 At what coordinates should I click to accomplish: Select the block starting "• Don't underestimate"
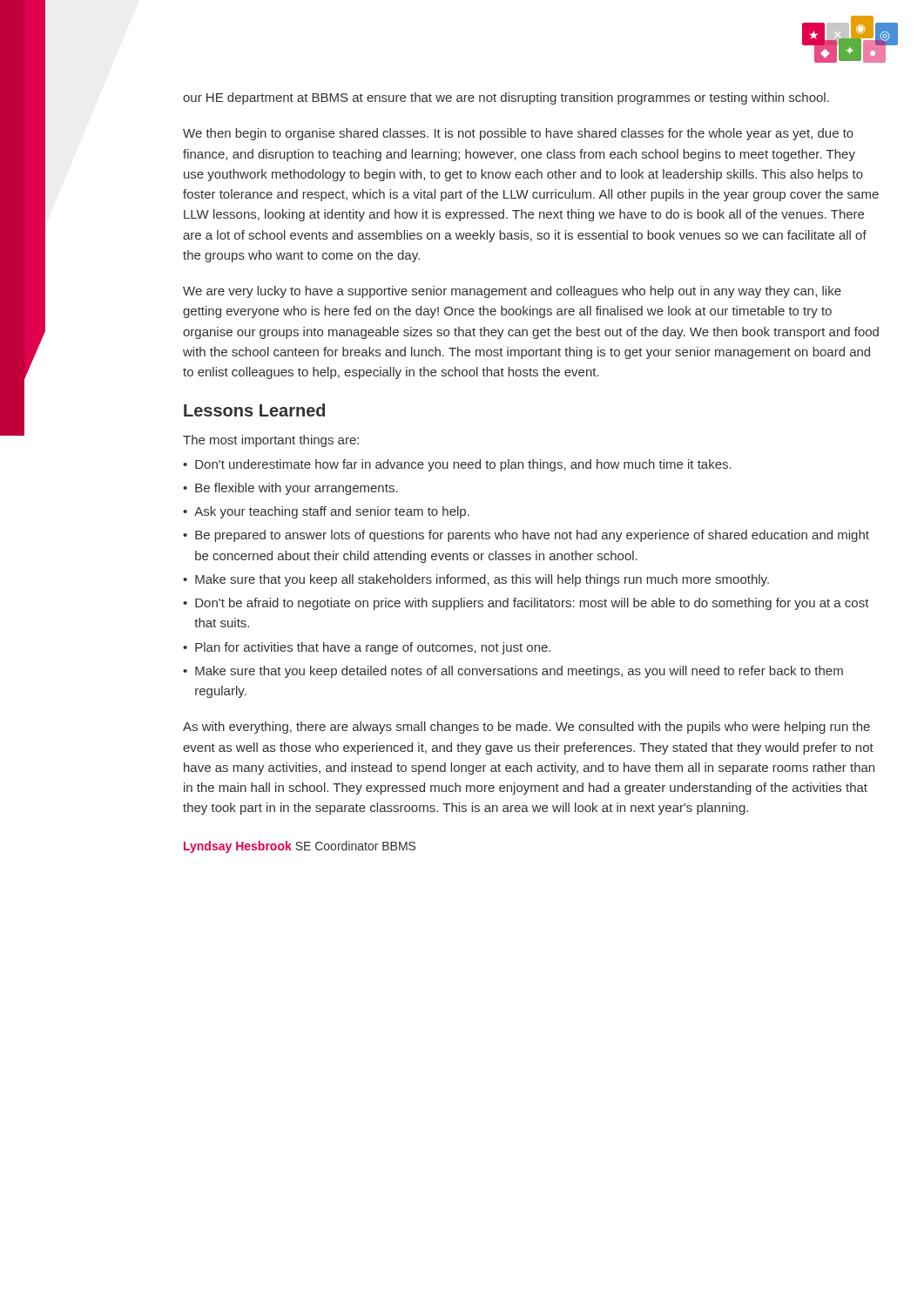531,464
